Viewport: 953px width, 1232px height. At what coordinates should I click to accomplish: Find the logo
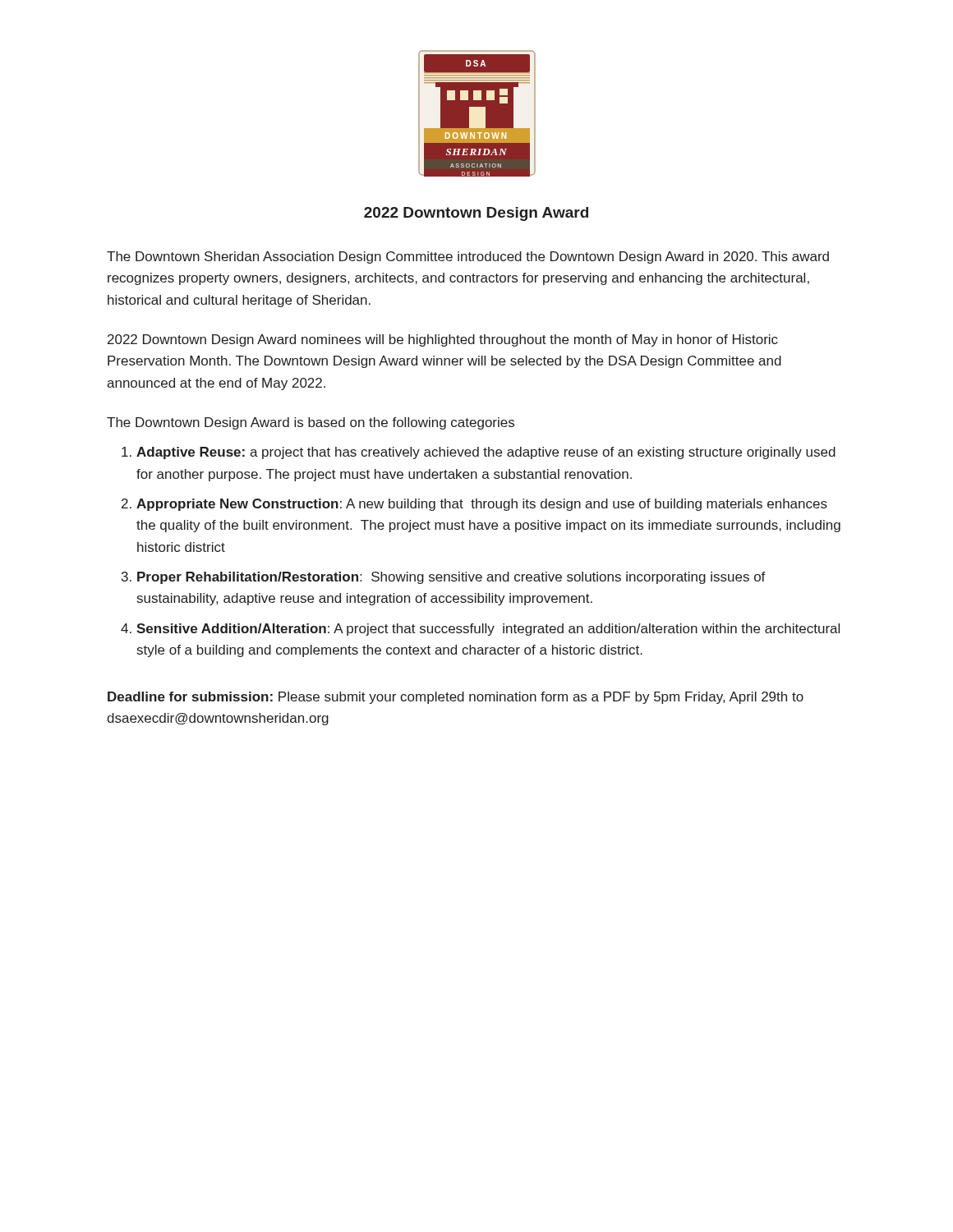[476, 115]
